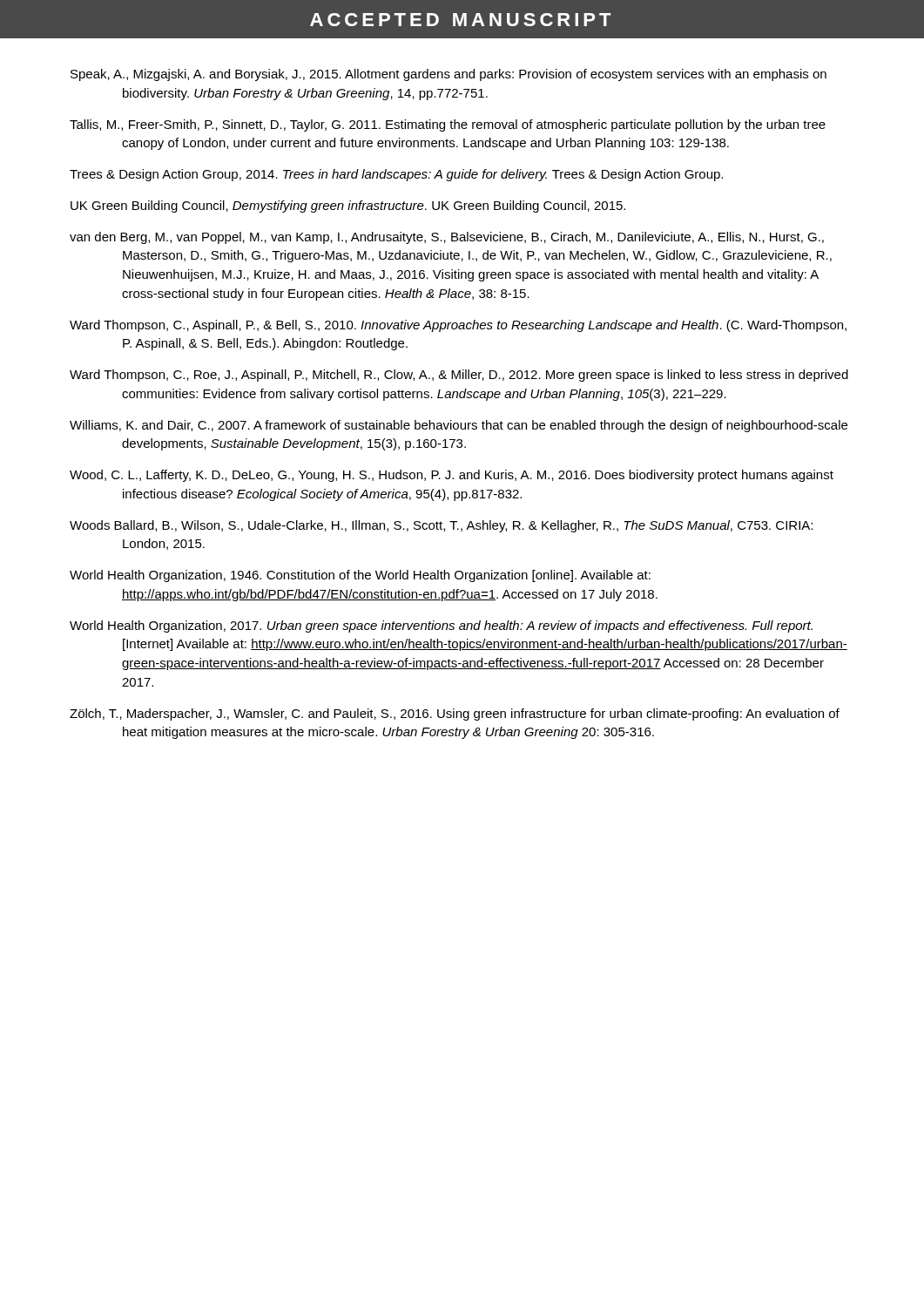Image resolution: width=924 pixels, height=1307 pixels.
Task: Click on the list item that reads "Williams, K. and Dair,"
Action: [x=462, y=434]
